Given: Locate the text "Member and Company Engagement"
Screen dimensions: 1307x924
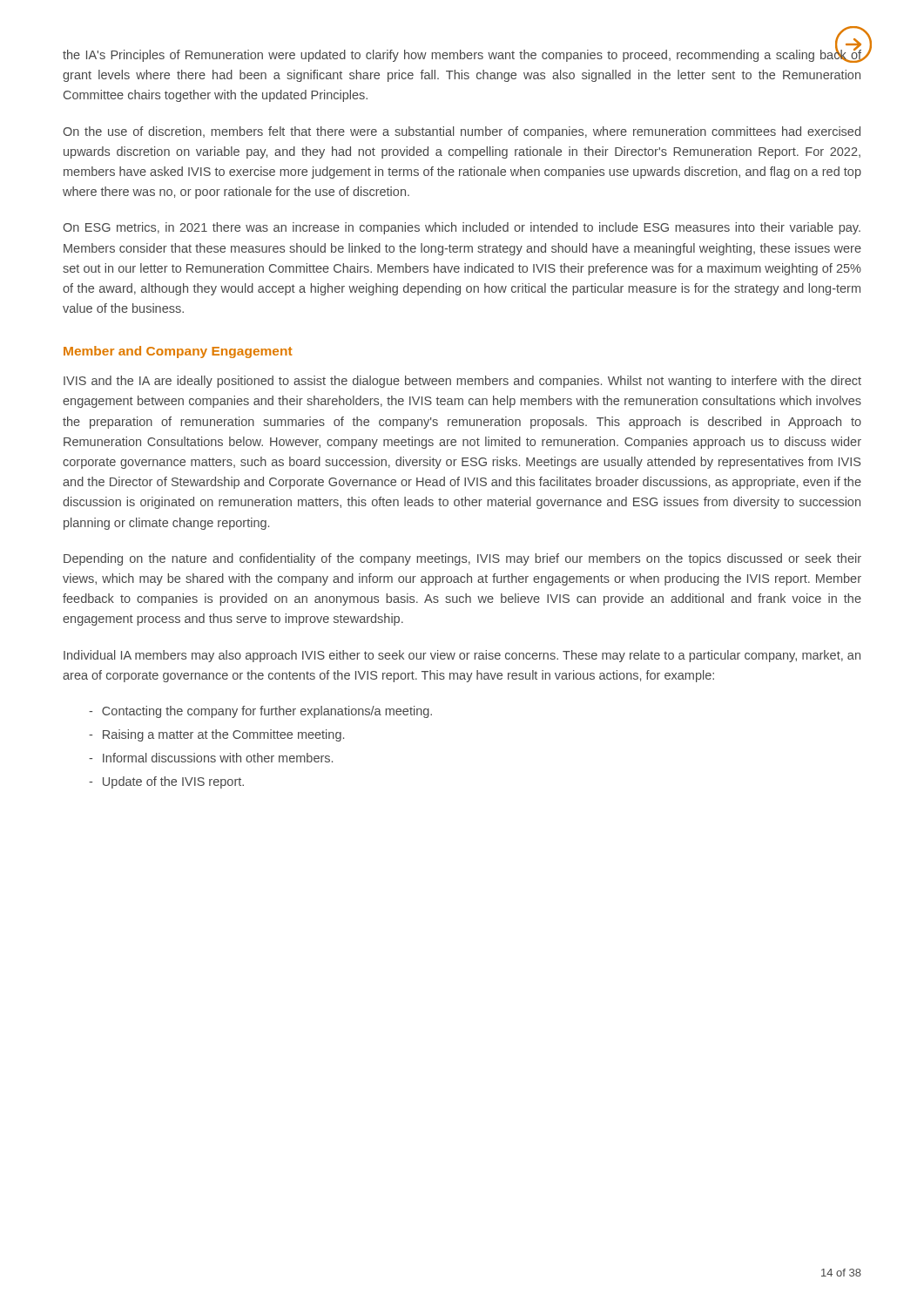Looking at the screenshot, I should [178, 351].
